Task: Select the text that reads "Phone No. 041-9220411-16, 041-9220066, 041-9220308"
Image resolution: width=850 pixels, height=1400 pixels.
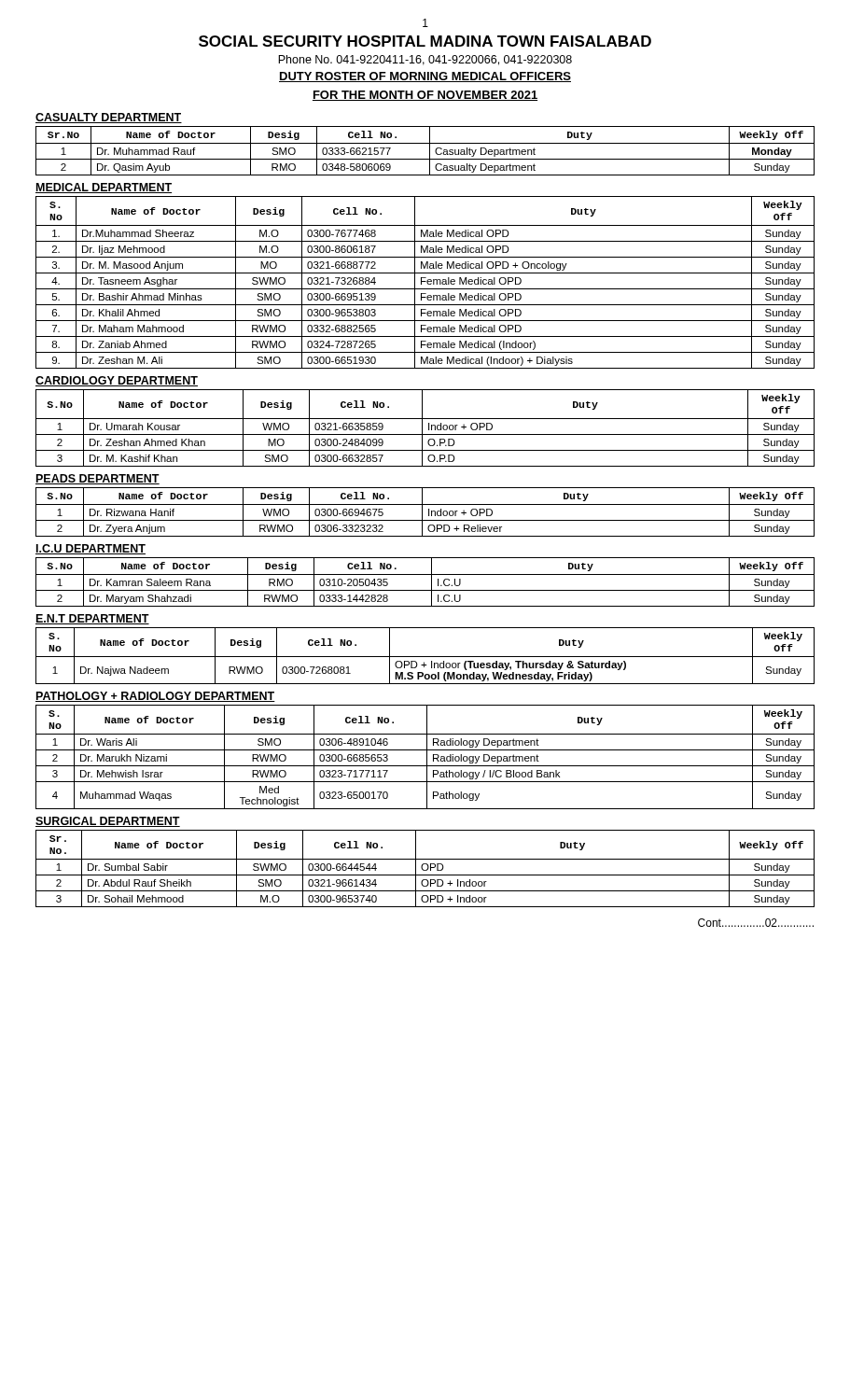Action: (x=425, y=60)
